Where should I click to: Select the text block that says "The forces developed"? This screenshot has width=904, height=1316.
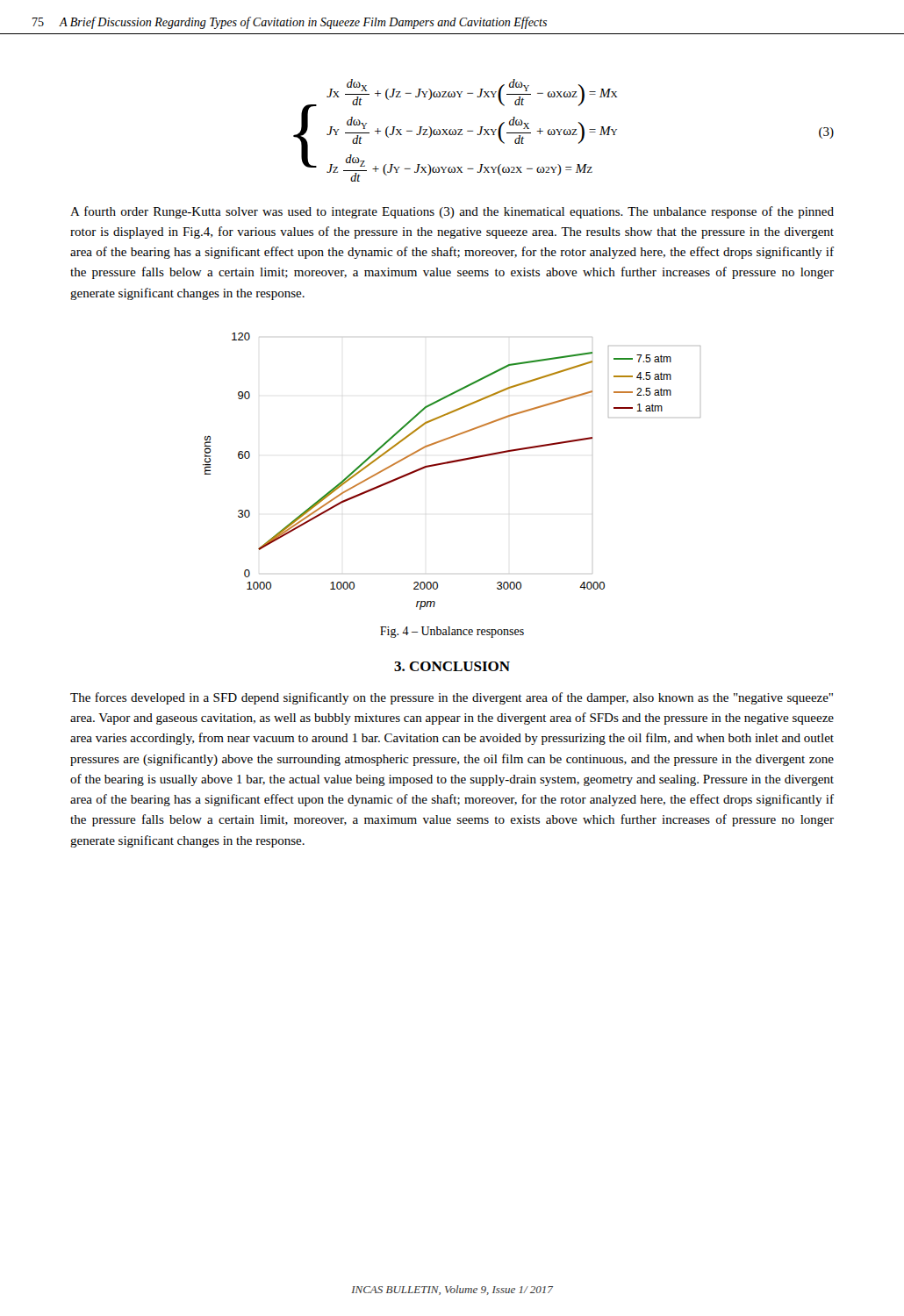(x=452, y=769)
